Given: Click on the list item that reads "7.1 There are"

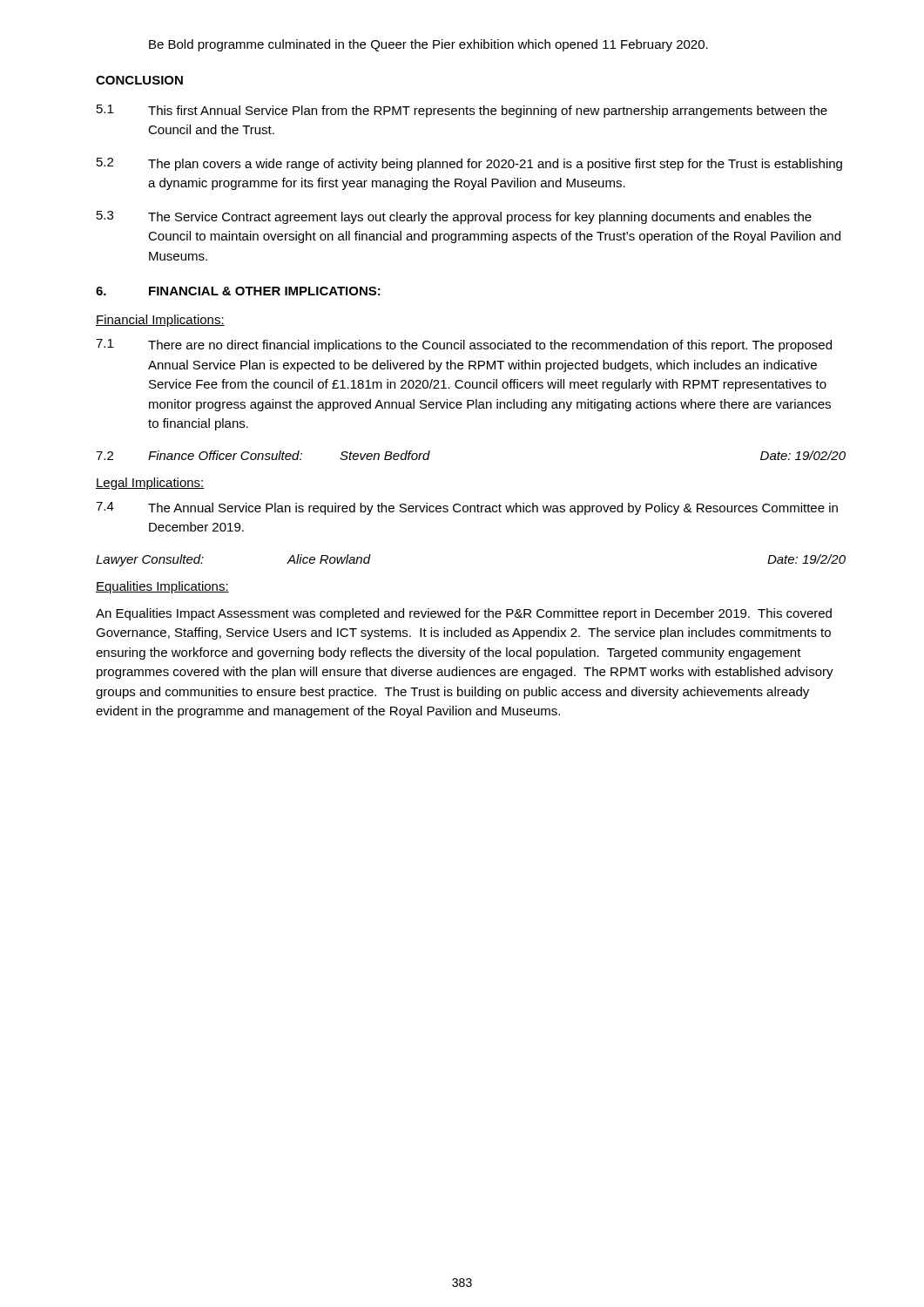Looking at the screenshot, I should (x=471, y=385).
